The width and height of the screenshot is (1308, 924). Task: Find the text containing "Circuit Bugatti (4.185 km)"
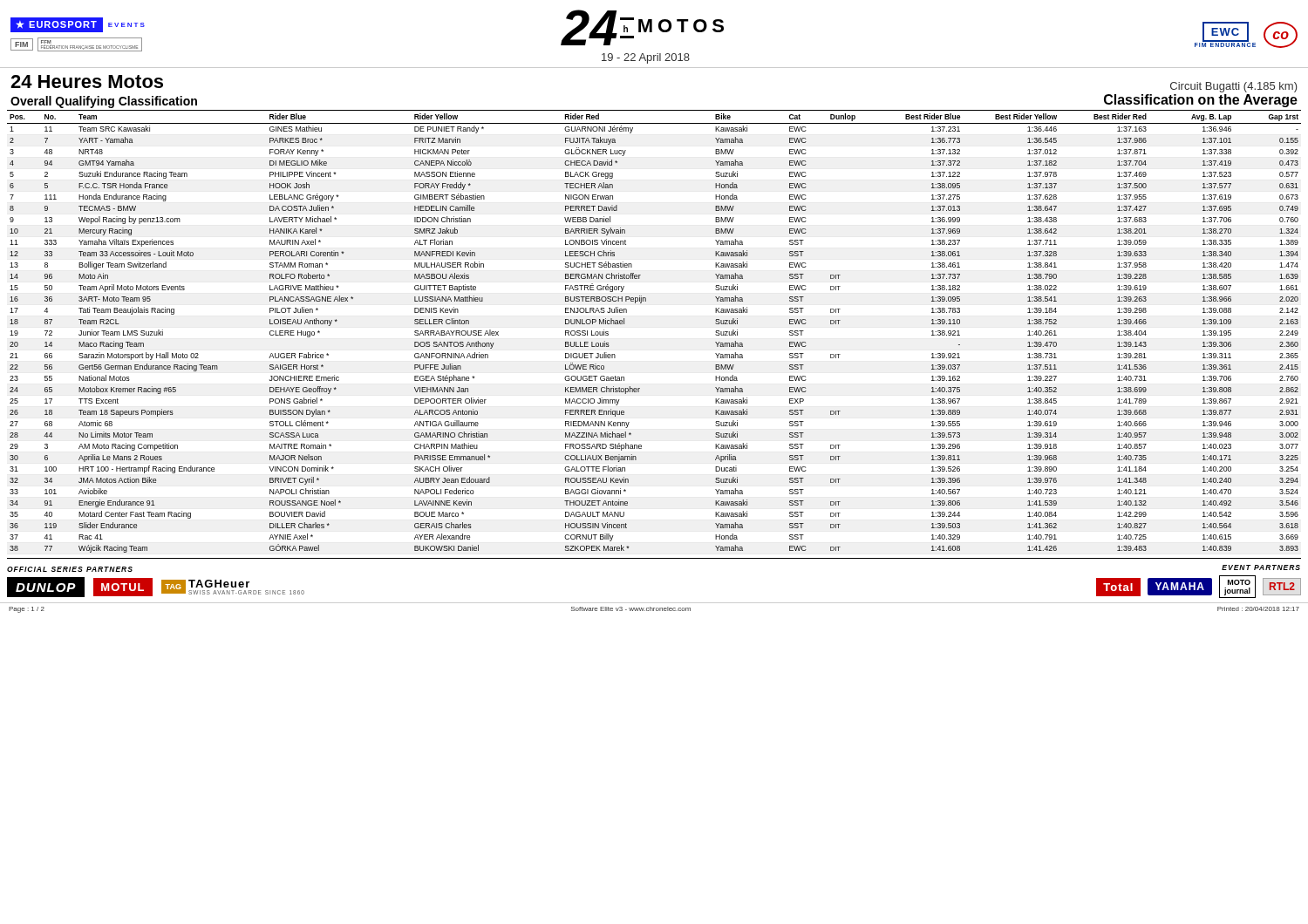pos(1234,86)
